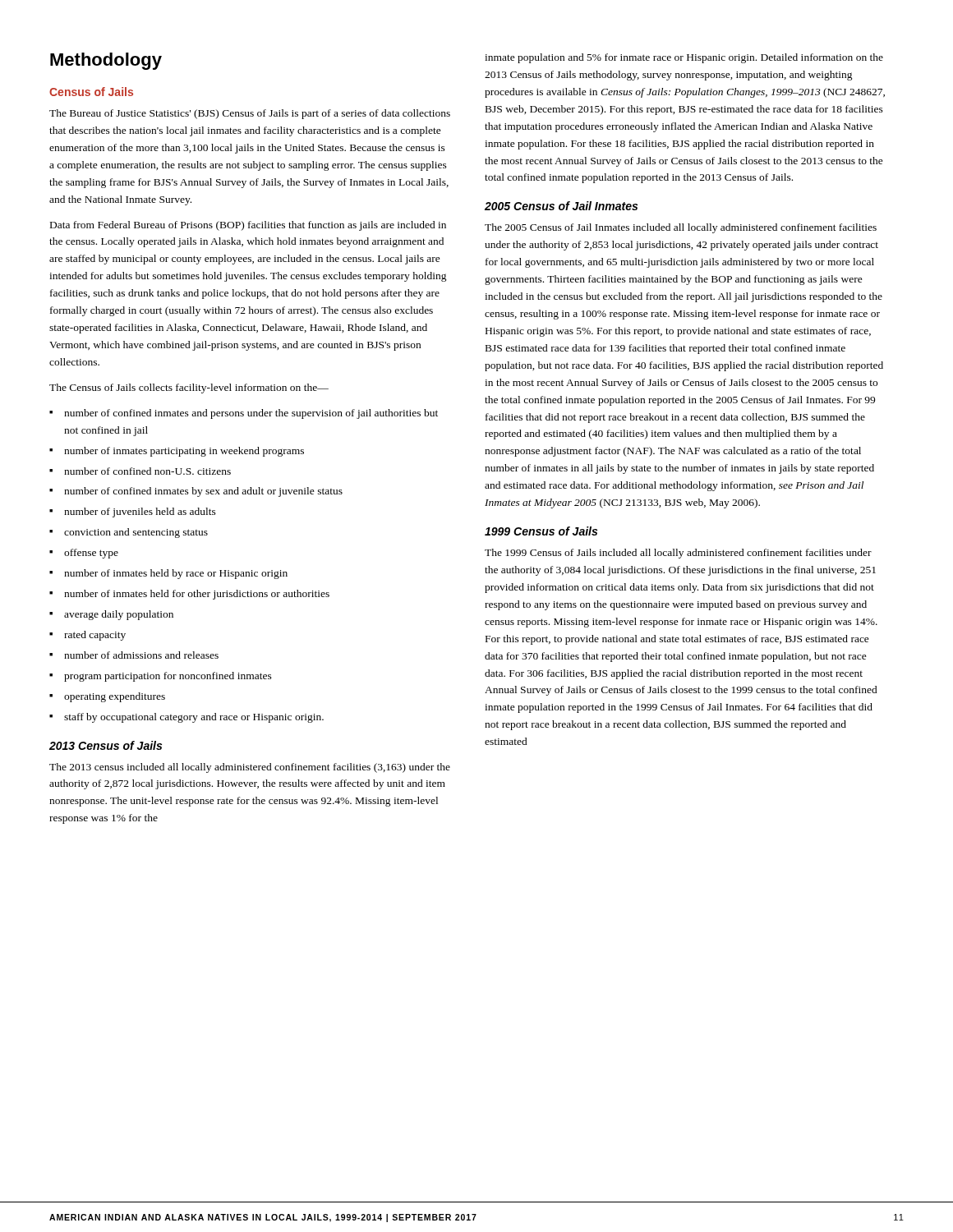
Task: Find "conviction and sentencing status" on this page
Action: point(129,533)
